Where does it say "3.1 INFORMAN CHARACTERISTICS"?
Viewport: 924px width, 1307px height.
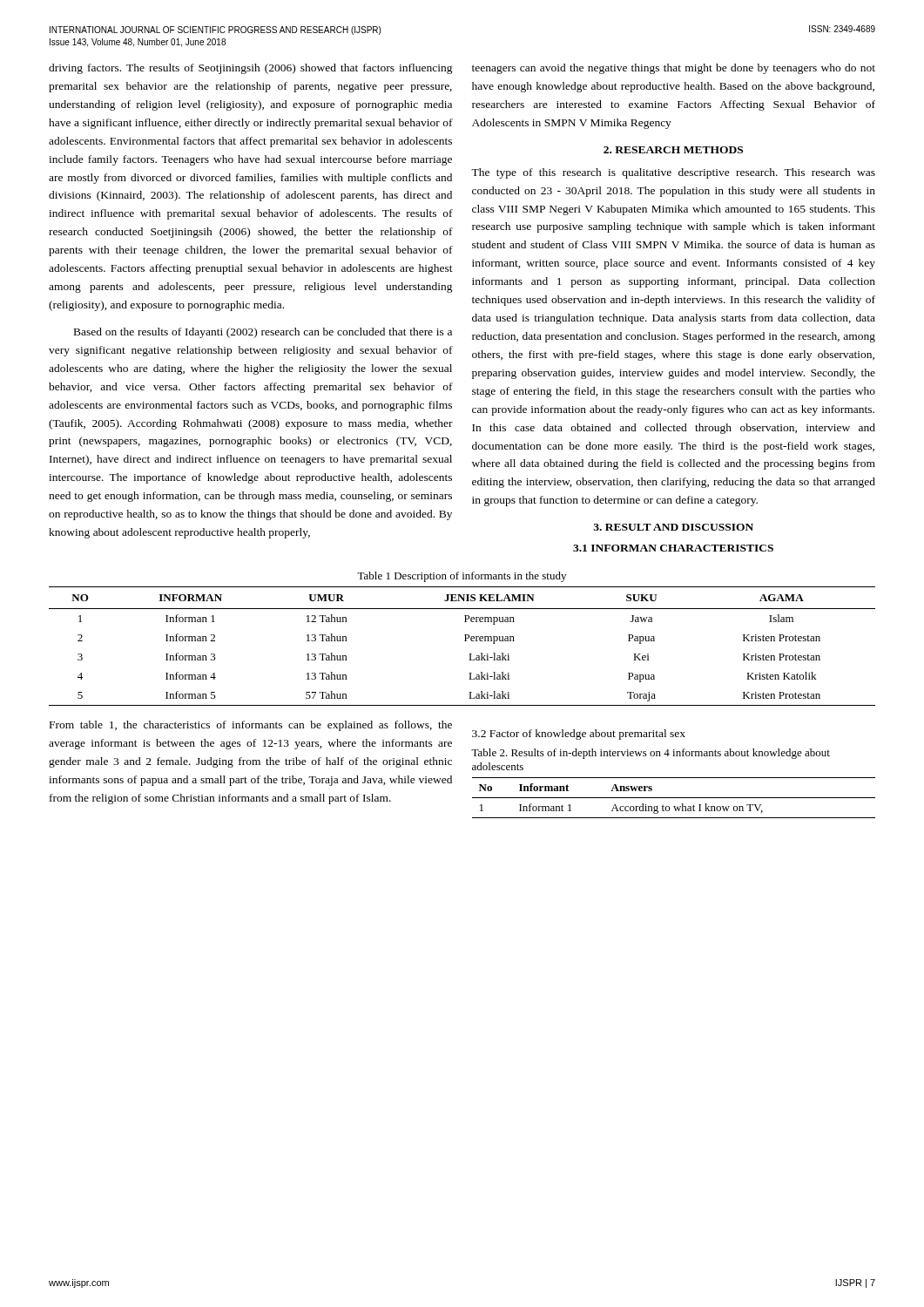click(673, 548)
